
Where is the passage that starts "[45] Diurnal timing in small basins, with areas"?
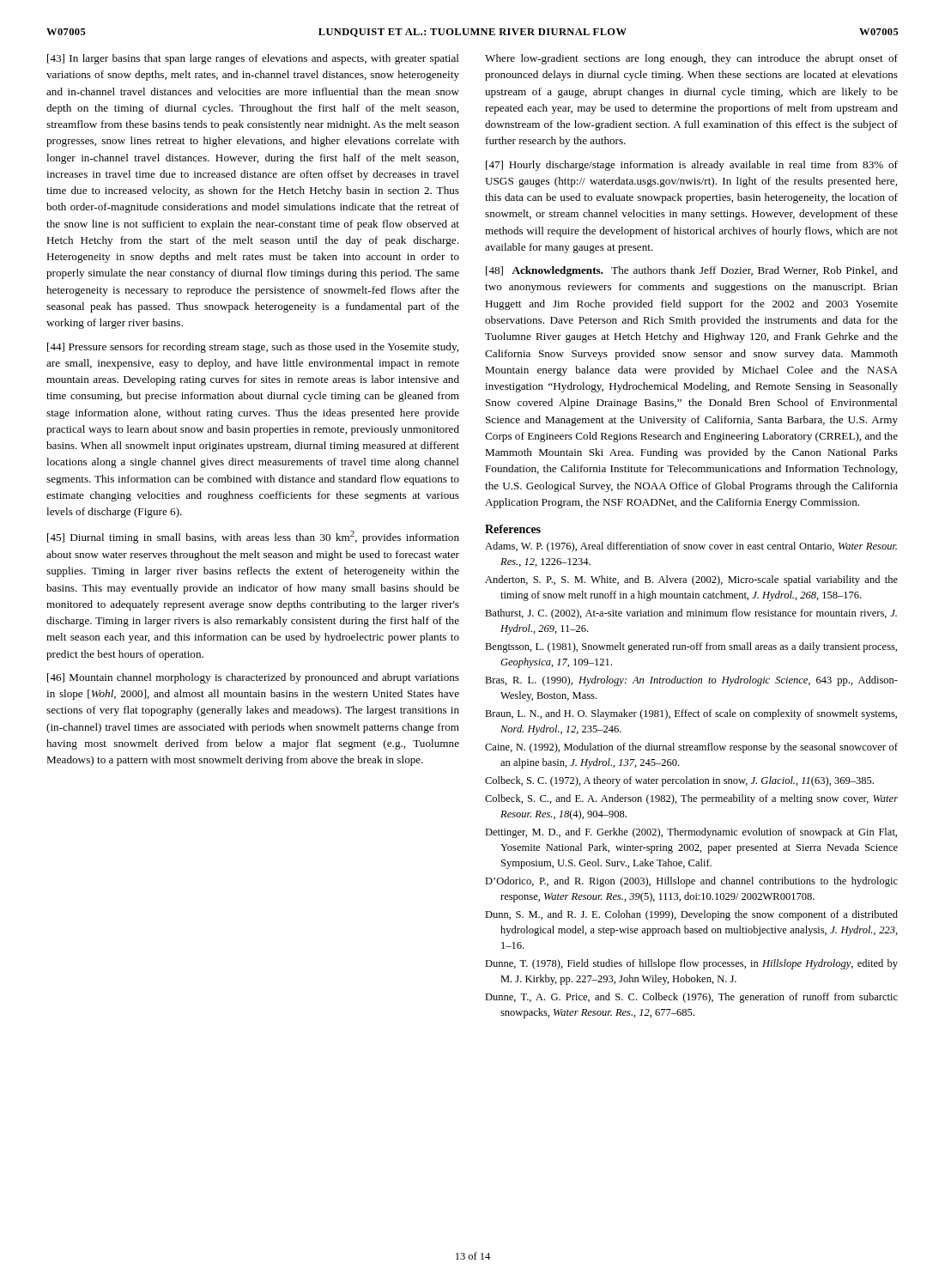253,594
